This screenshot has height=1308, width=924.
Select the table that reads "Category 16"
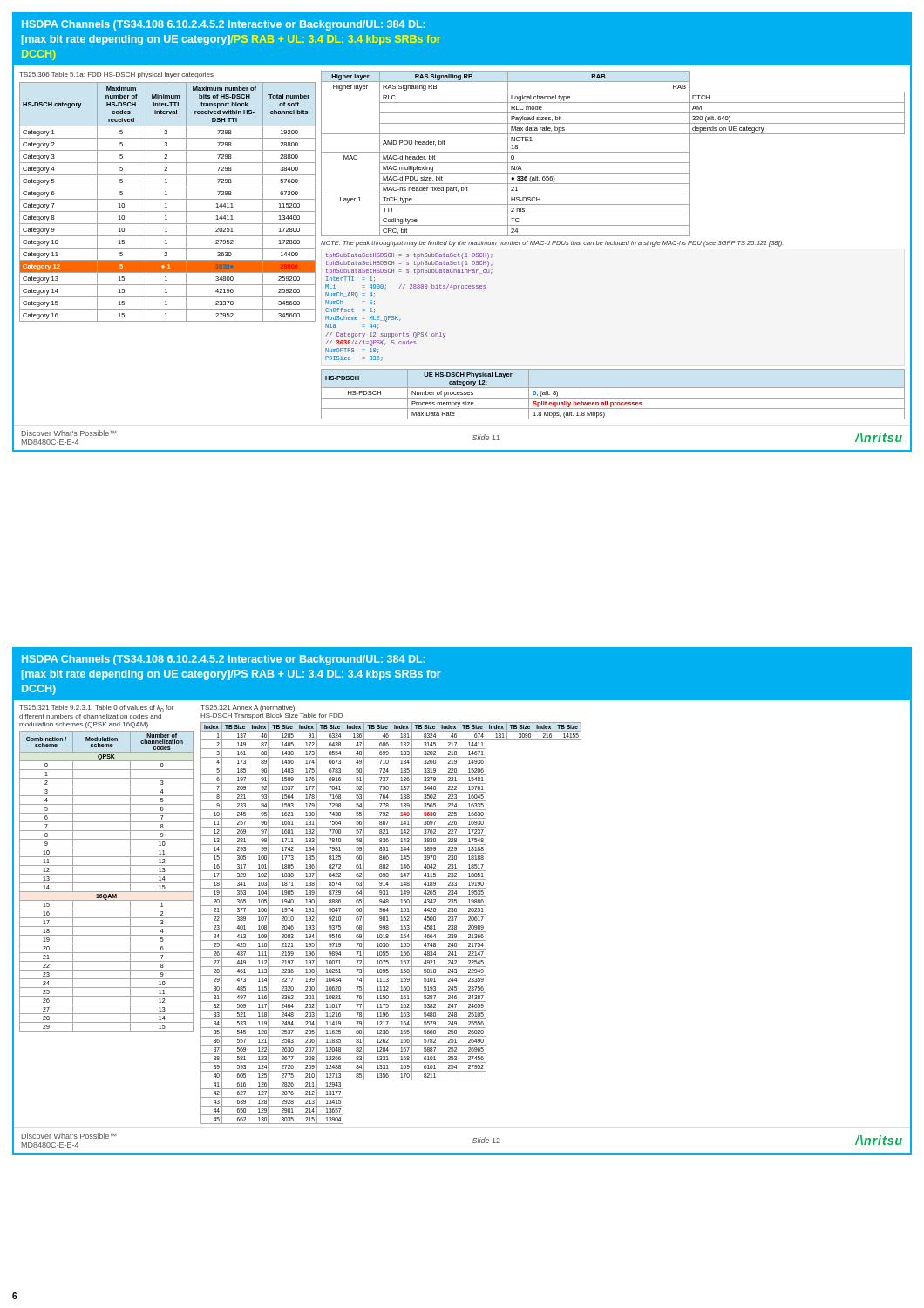pos(167,202)
